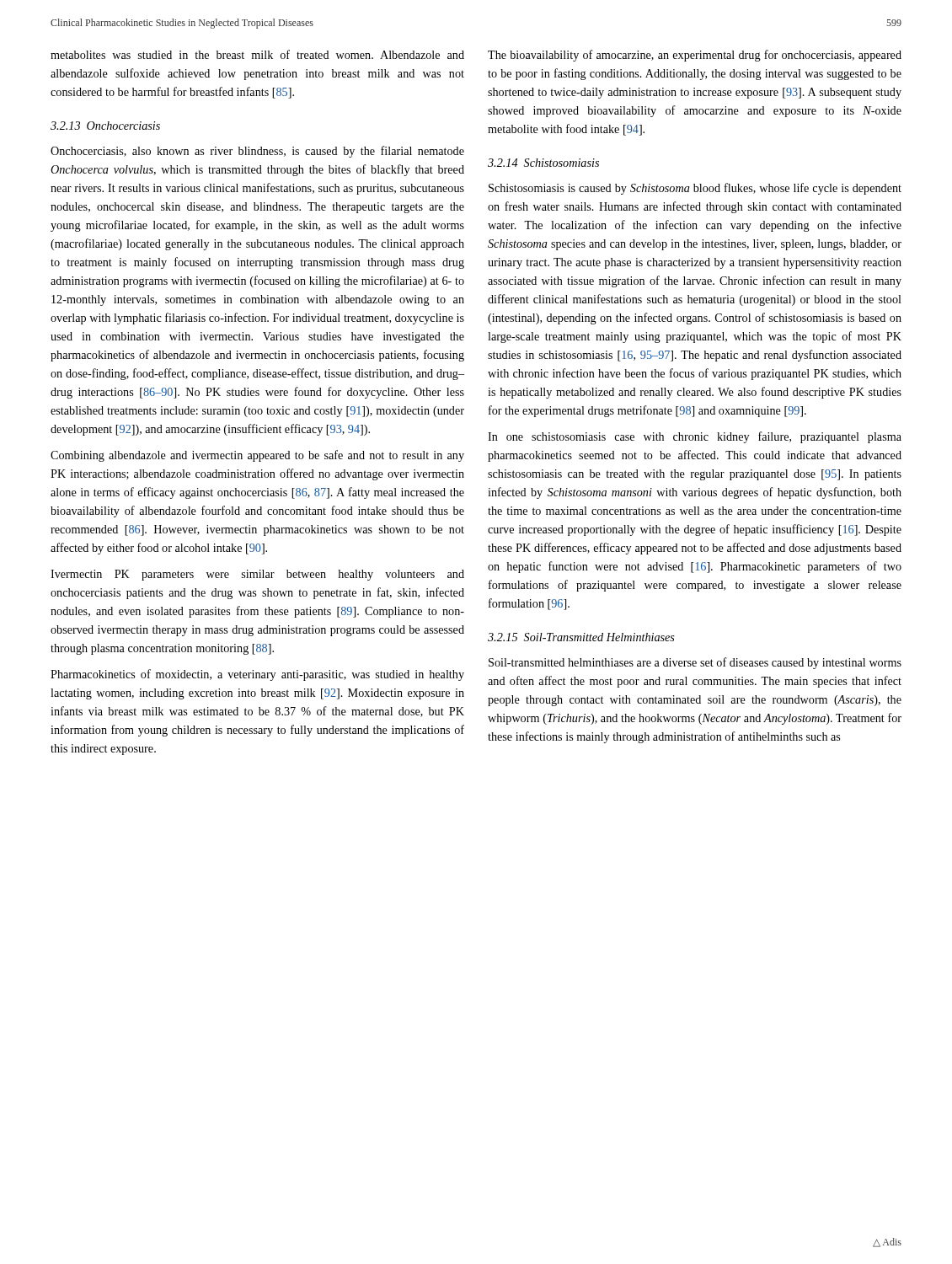The height and width of the screenshot is (1264, 952).
Task: Find the passage starting "3.2.15 Soil-Transmitted Helminthiases"
Action: tap(581, 637)
